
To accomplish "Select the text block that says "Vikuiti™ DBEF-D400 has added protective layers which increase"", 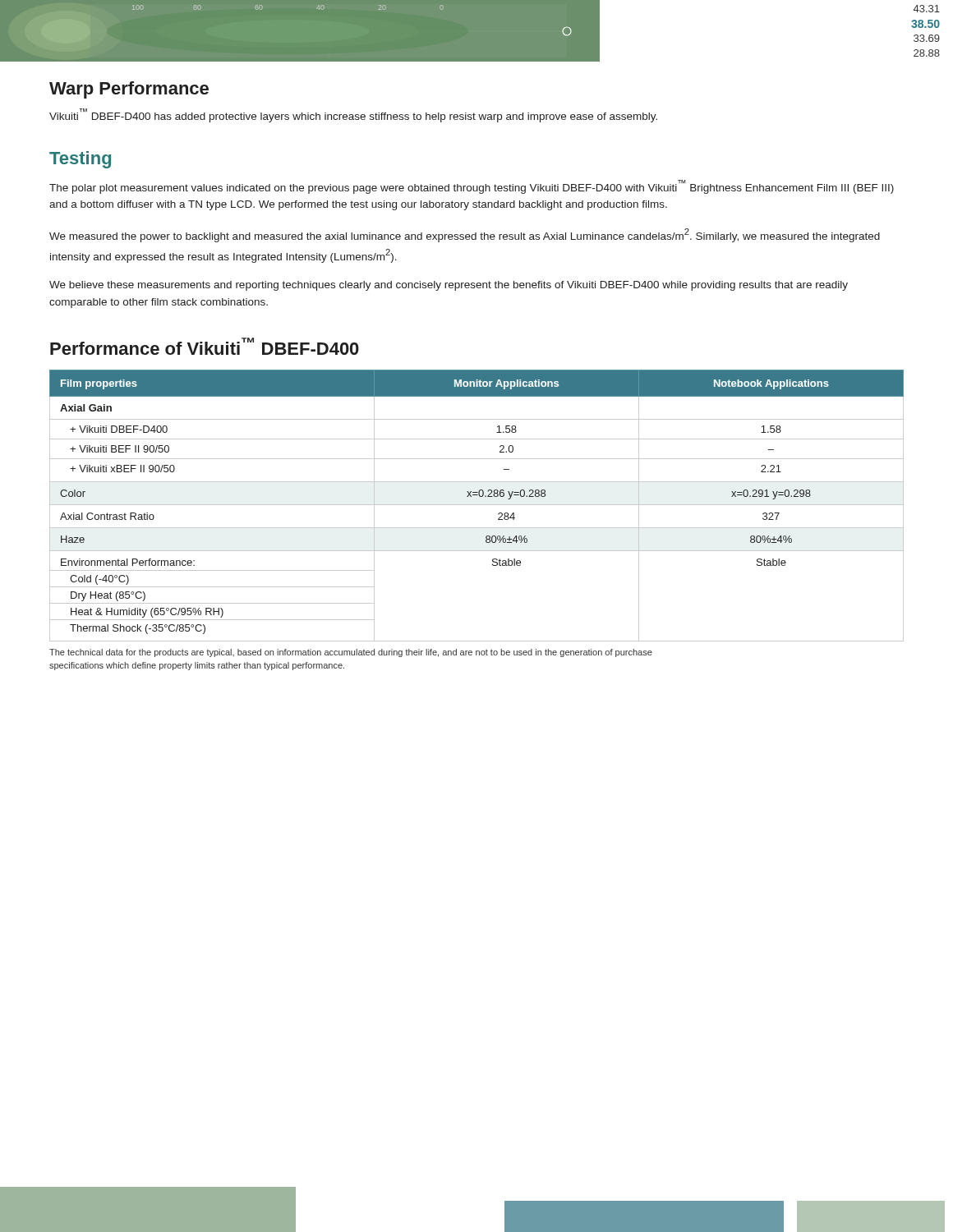I will [x=354, y=114].
